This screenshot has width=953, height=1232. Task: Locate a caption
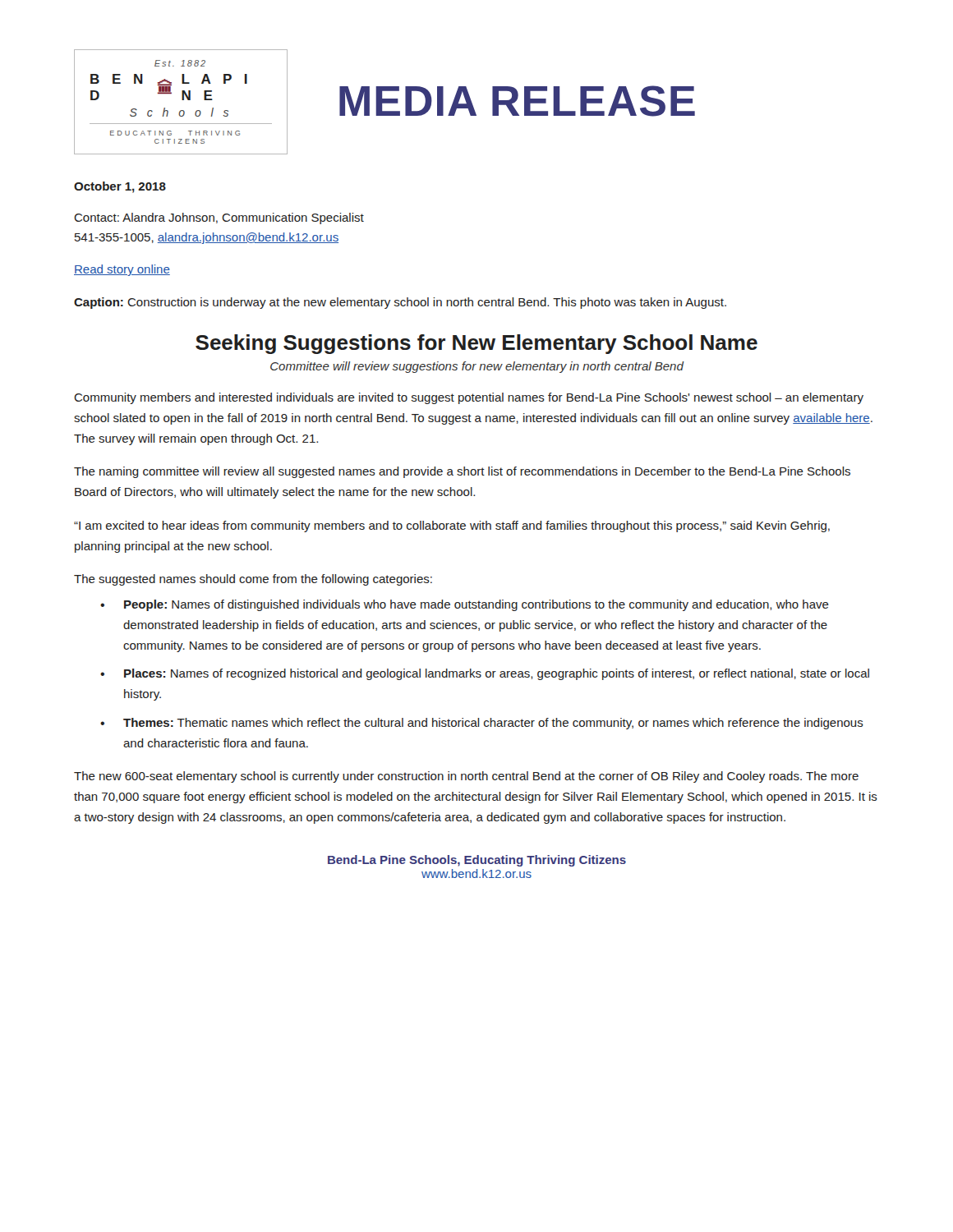[401, 302]
